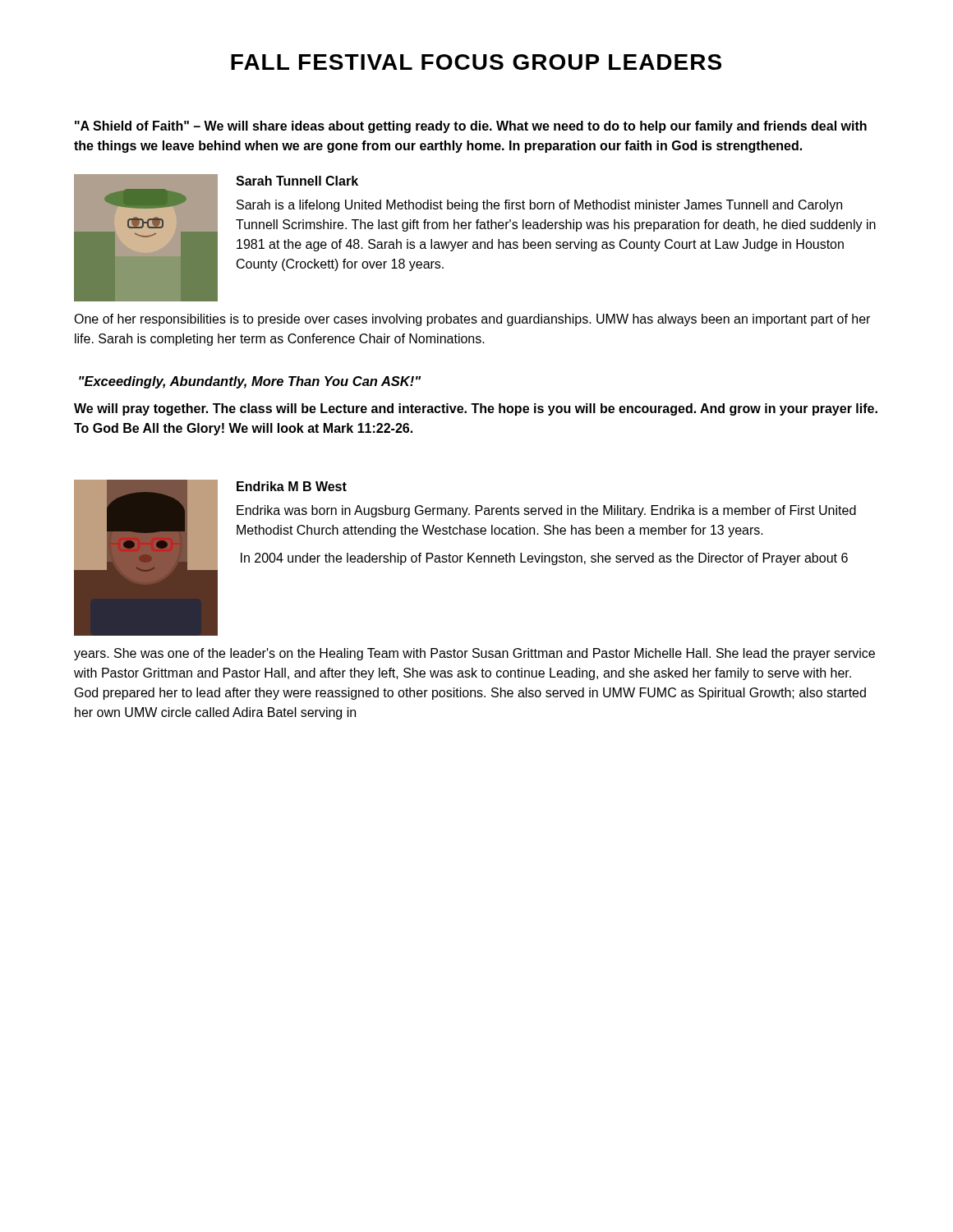Click on the passage starting "Sarah is a lifelong United Methodist"

[x=557, y=235]
